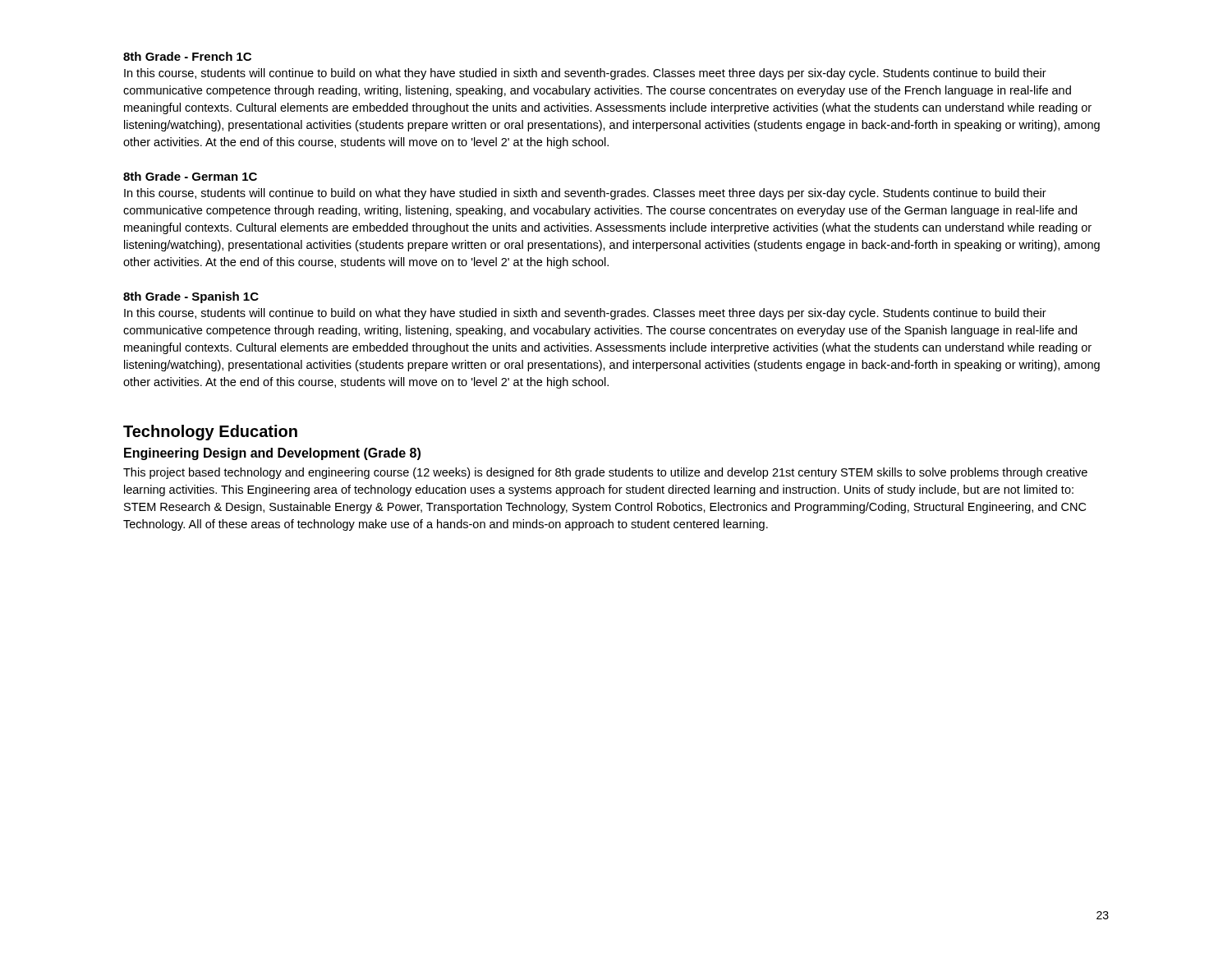Click on the passage starting "Engineering Design and Development (Grade 8)"
The image size is (1232, 953).
point(272,453)
